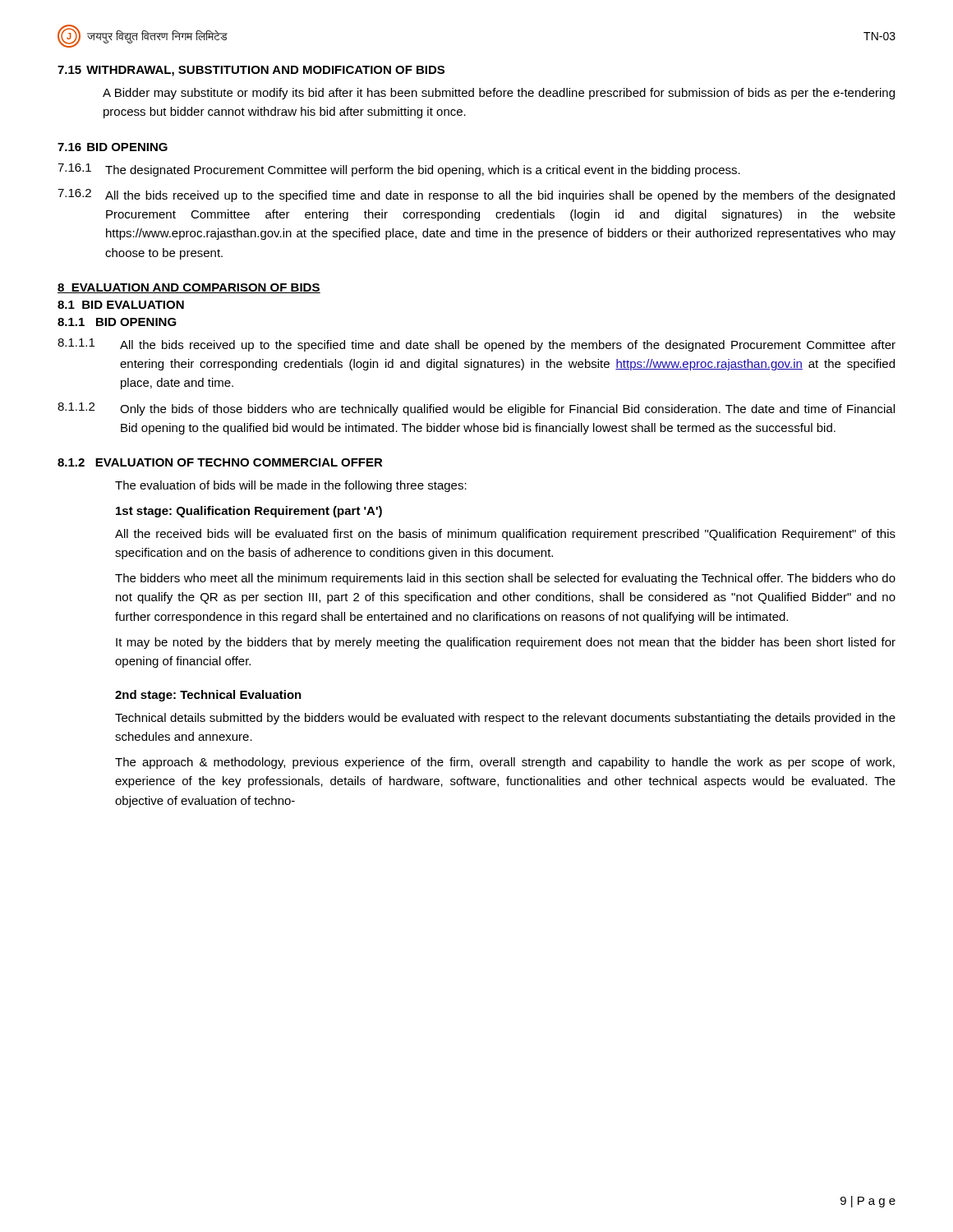Select the text block that reads "All the received bids will be"
Screen dimensions: 1232x953
pos(505,543)
